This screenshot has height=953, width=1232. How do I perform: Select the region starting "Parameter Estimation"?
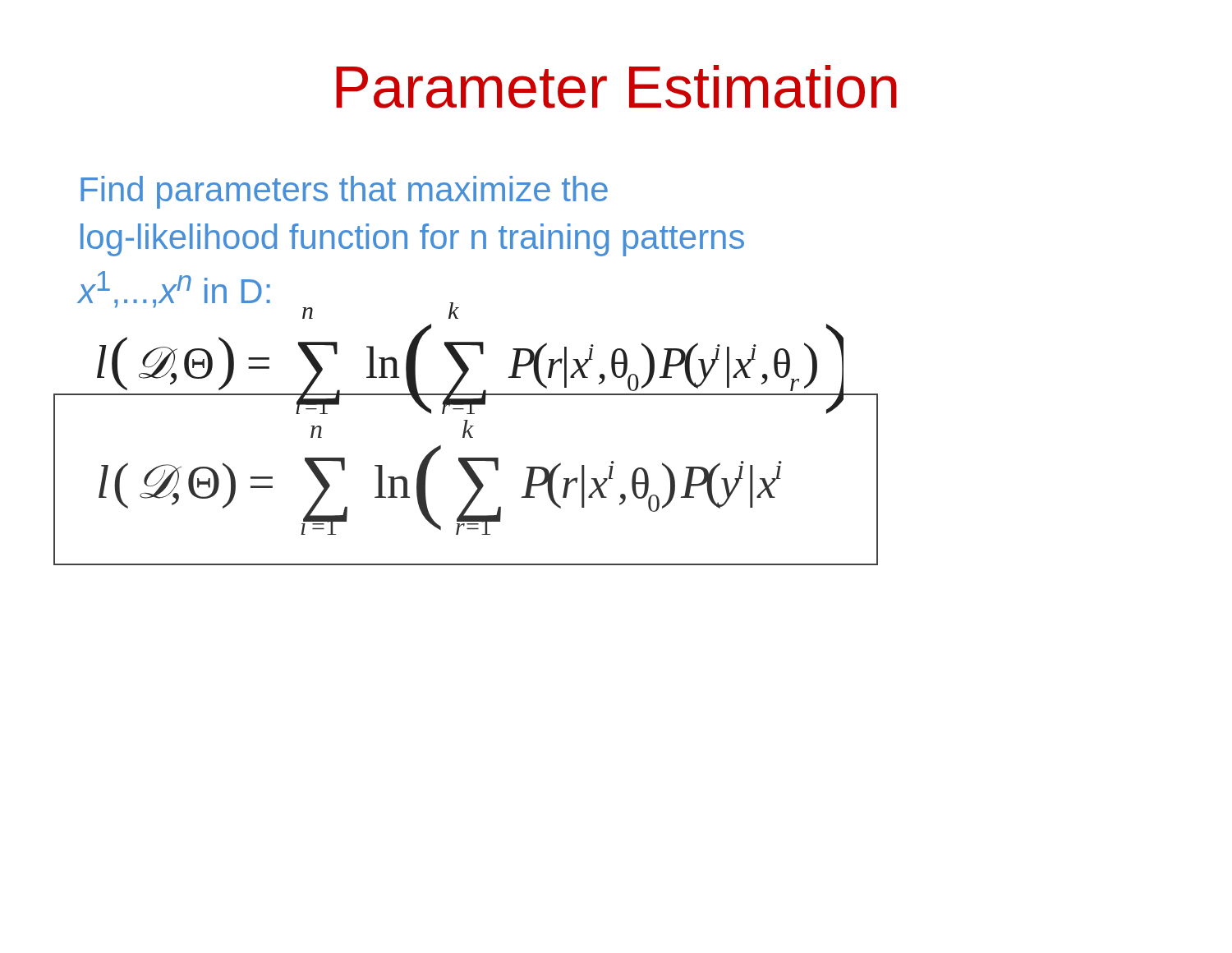(616, 87)
